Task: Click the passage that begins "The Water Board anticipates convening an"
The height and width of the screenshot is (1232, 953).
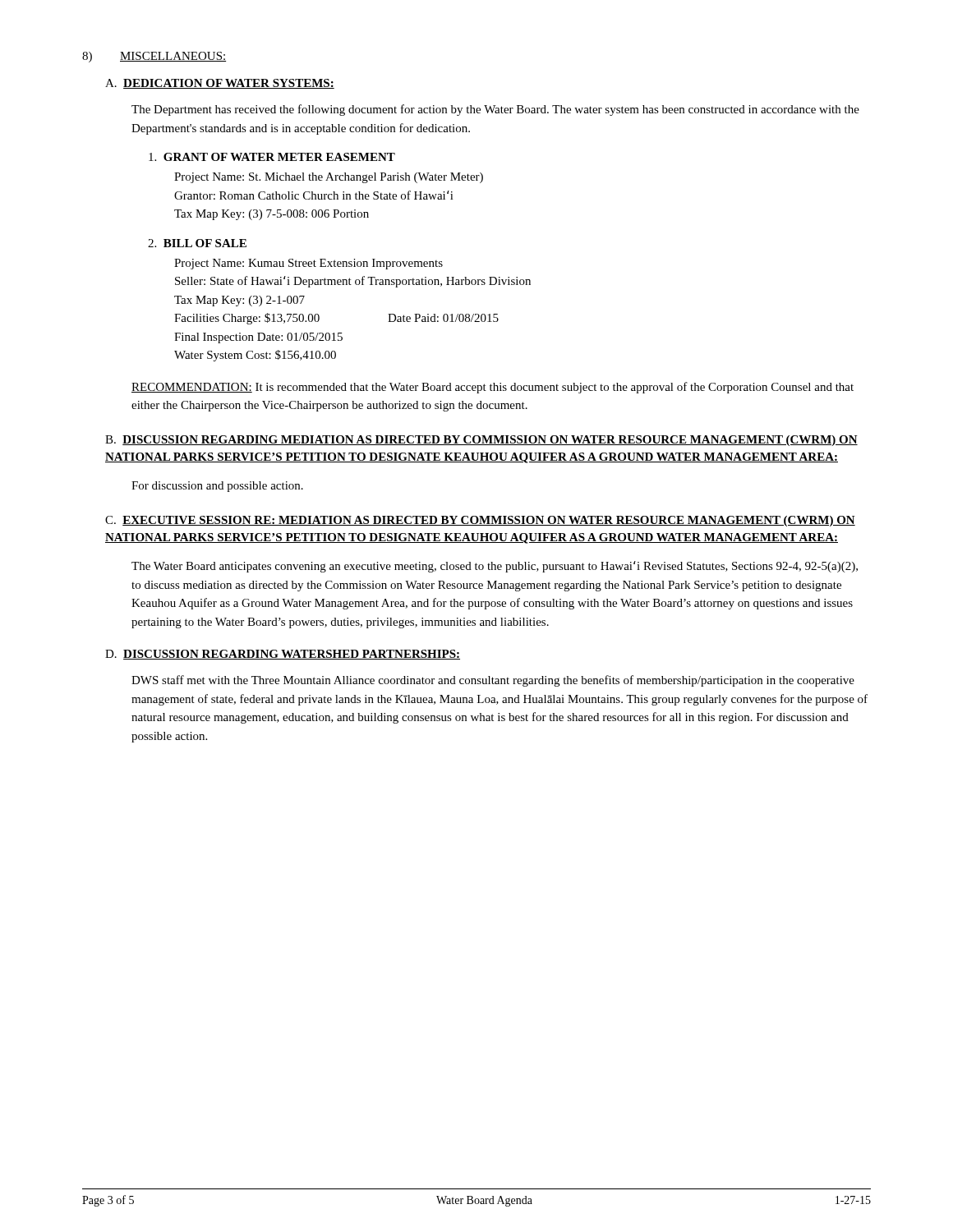Action: 495,594
